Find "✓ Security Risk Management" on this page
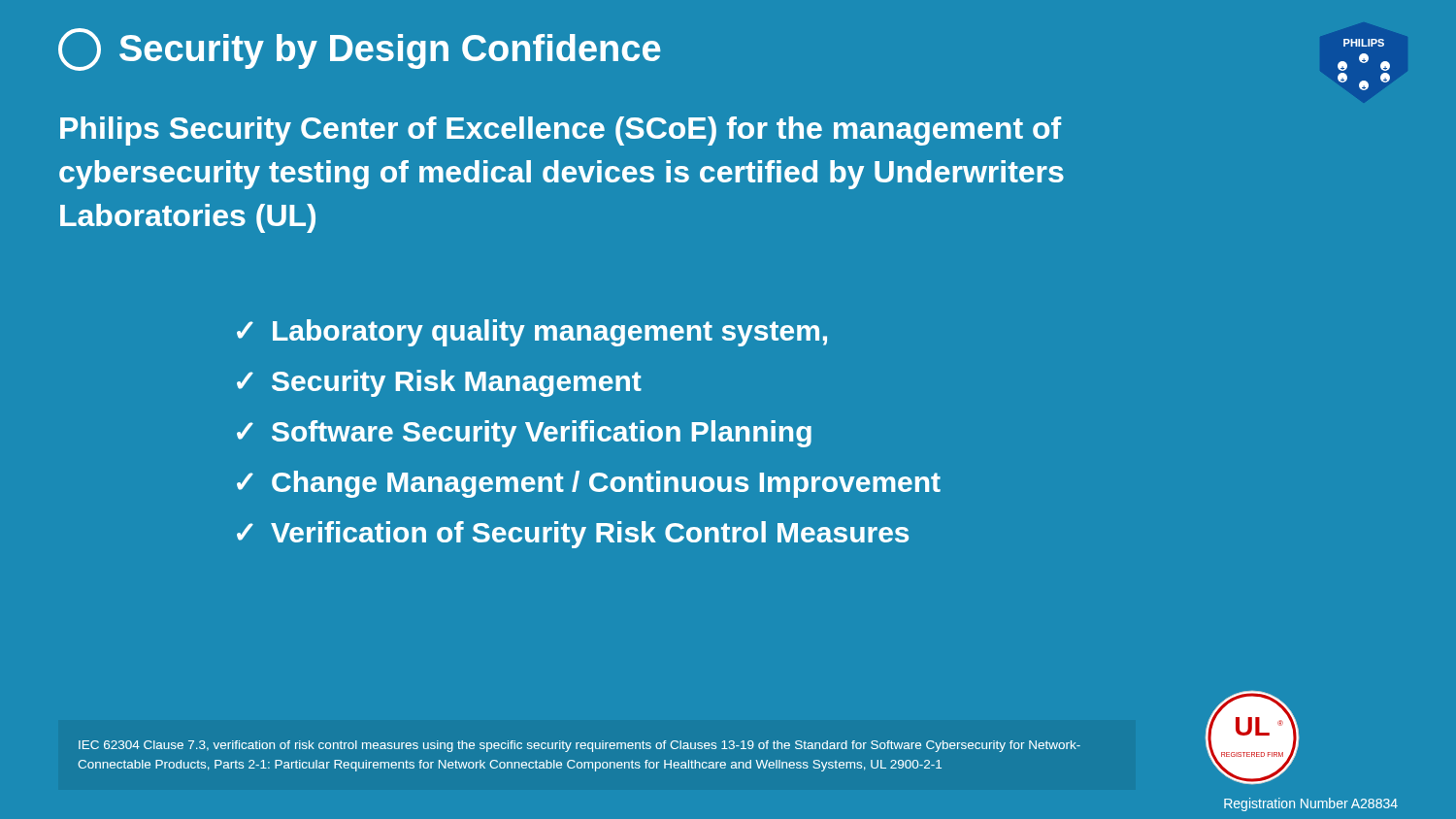Image resolution: width=1456 pixels, height=819 pixels. (x=437, y=381)
